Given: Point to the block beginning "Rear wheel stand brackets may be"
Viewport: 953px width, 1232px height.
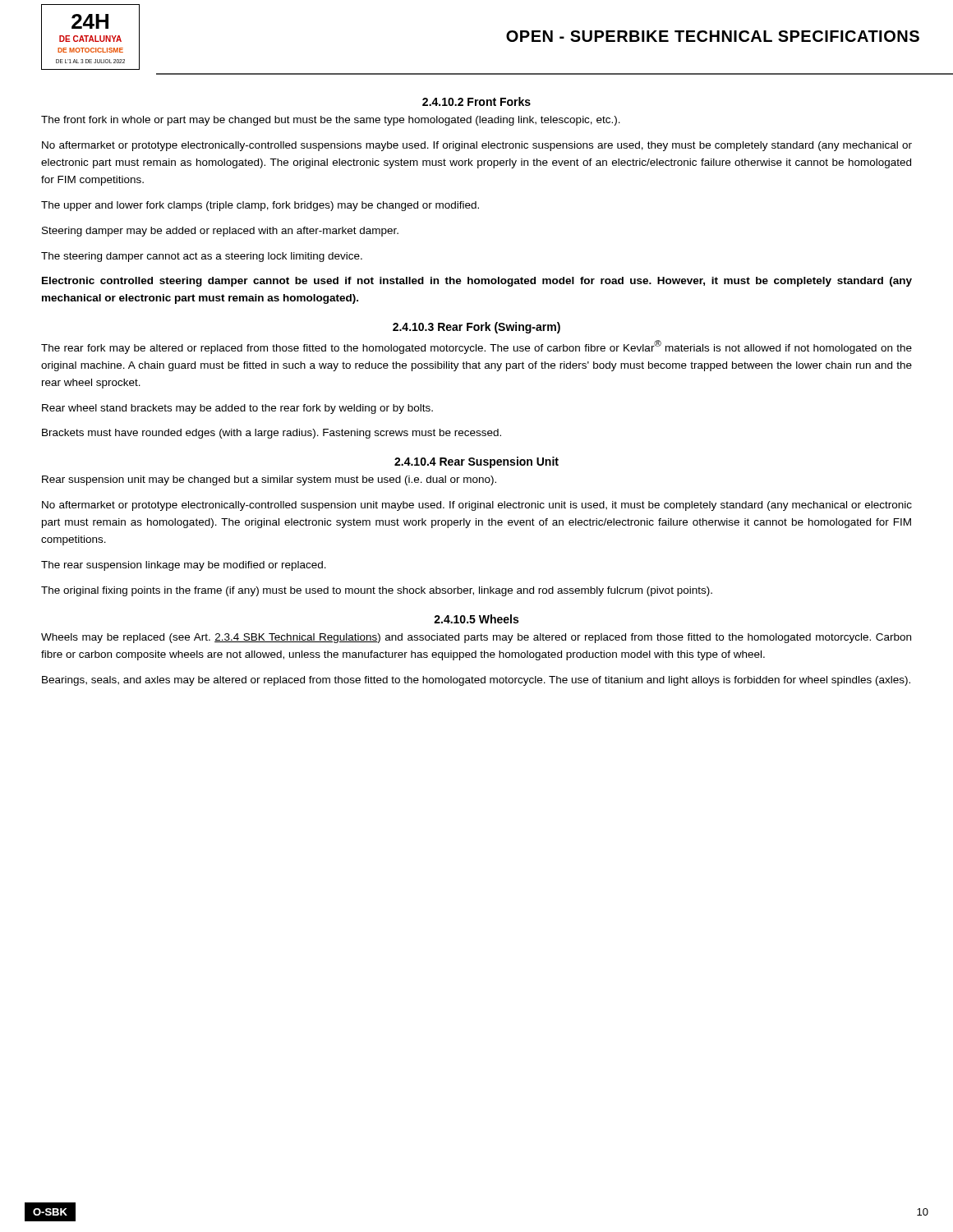Looking at the screenshot, I should tap(237, 407).
